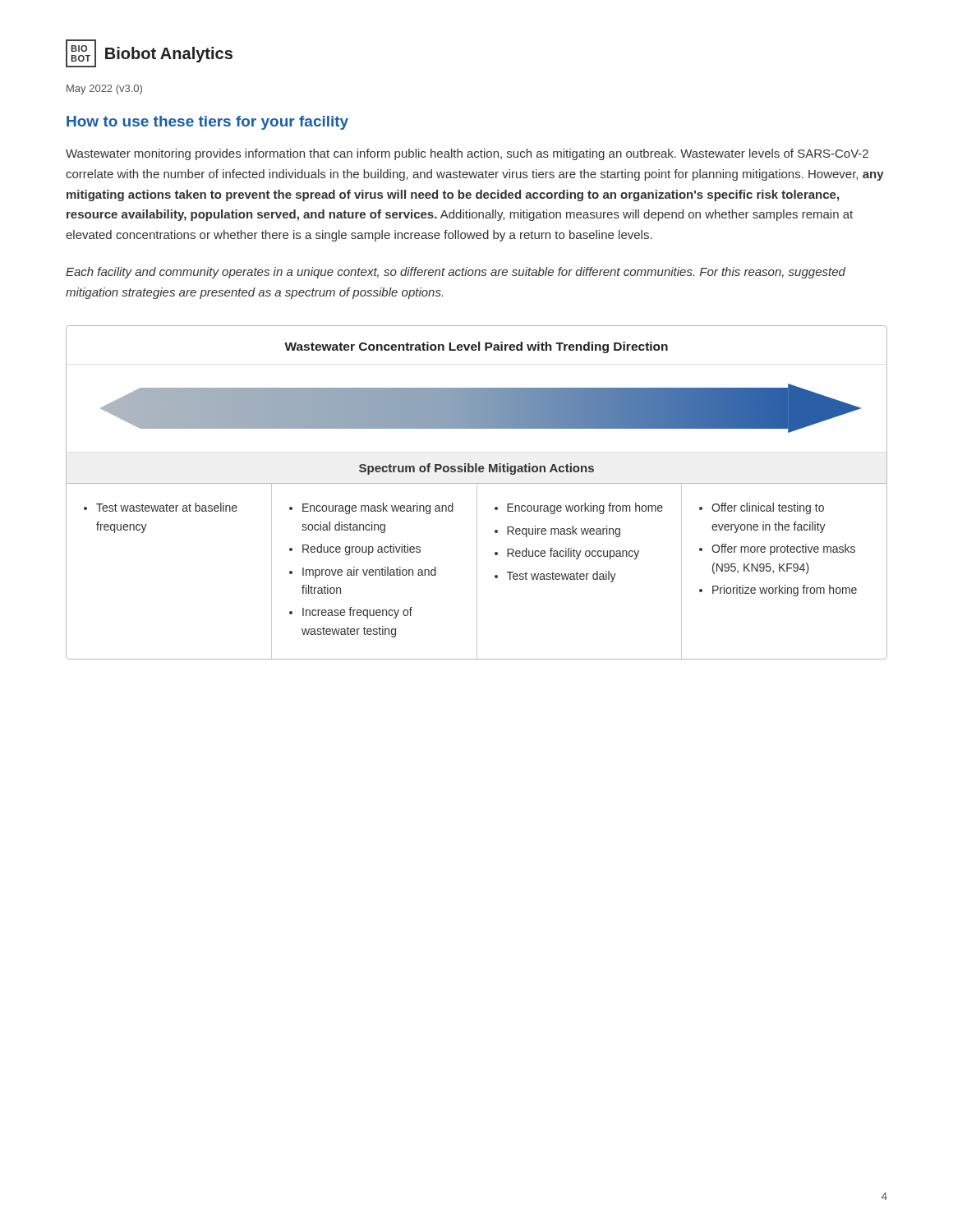Click on the text block that reads "Wastewater monitoring provides information that can inform public"
953x1232 pixels.
tap(475, 194)
